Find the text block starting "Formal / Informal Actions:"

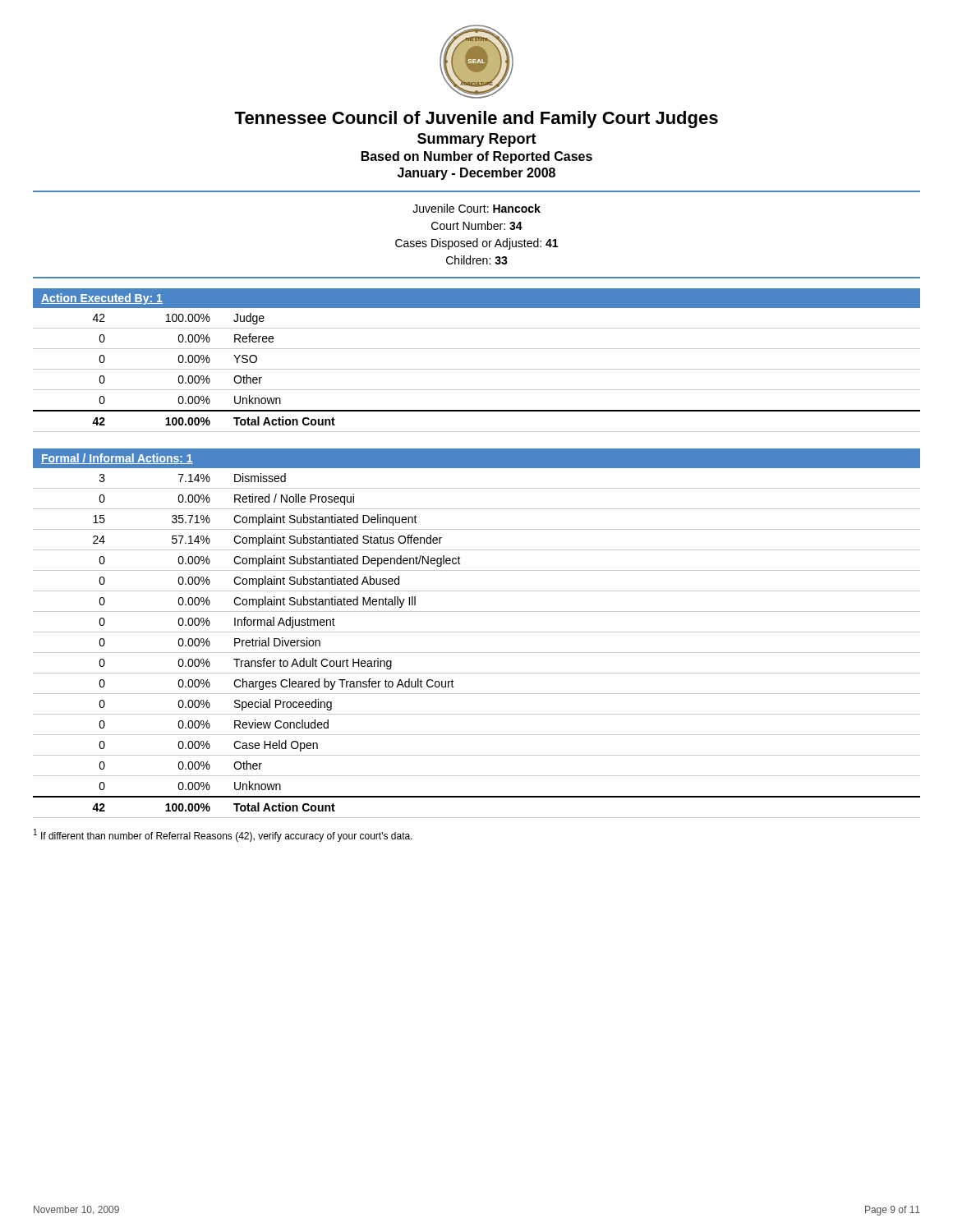[117, 458]
